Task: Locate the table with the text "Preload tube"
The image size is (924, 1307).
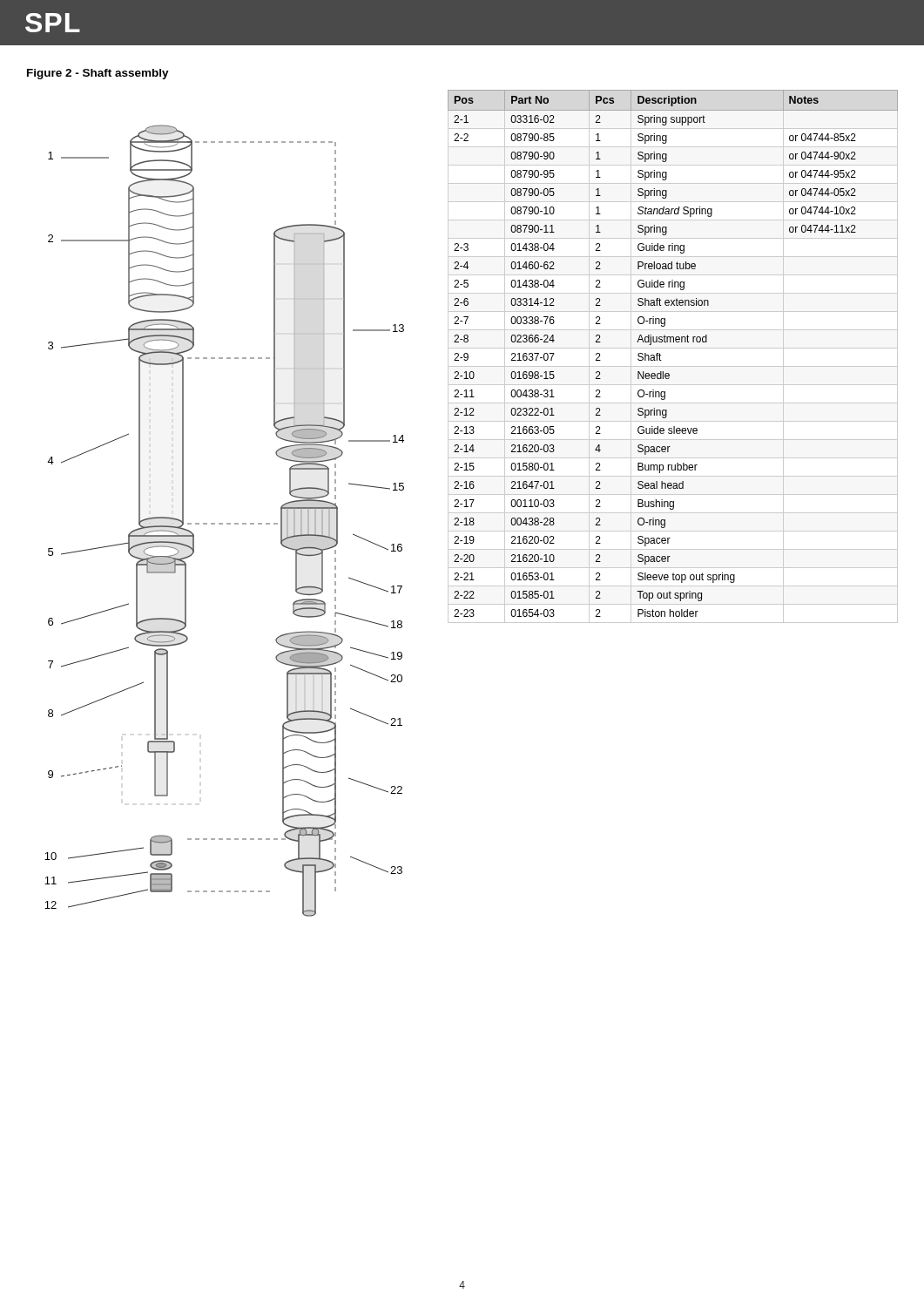Action: point(673,356)
